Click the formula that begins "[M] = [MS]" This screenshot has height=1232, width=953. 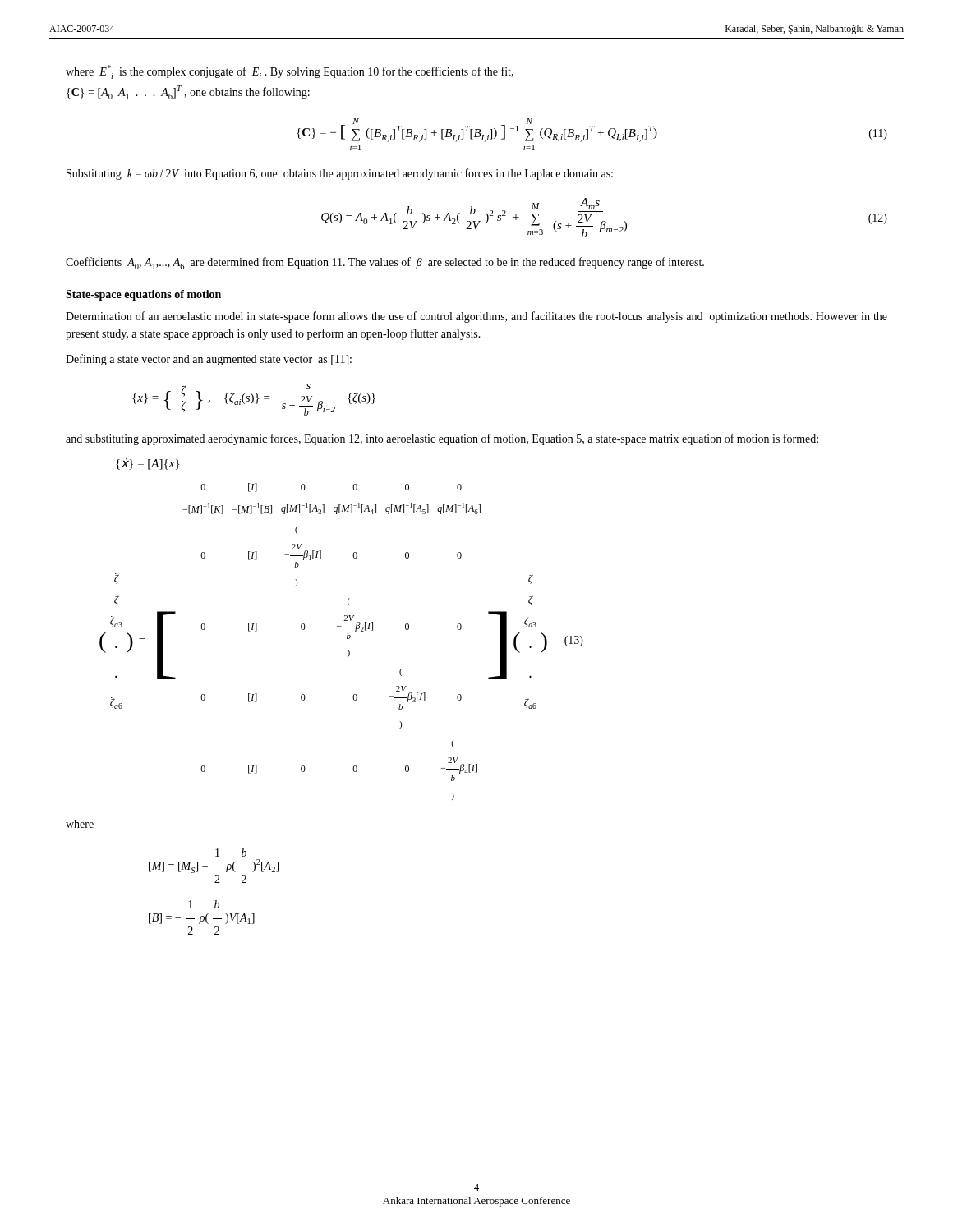pos(244,852)
